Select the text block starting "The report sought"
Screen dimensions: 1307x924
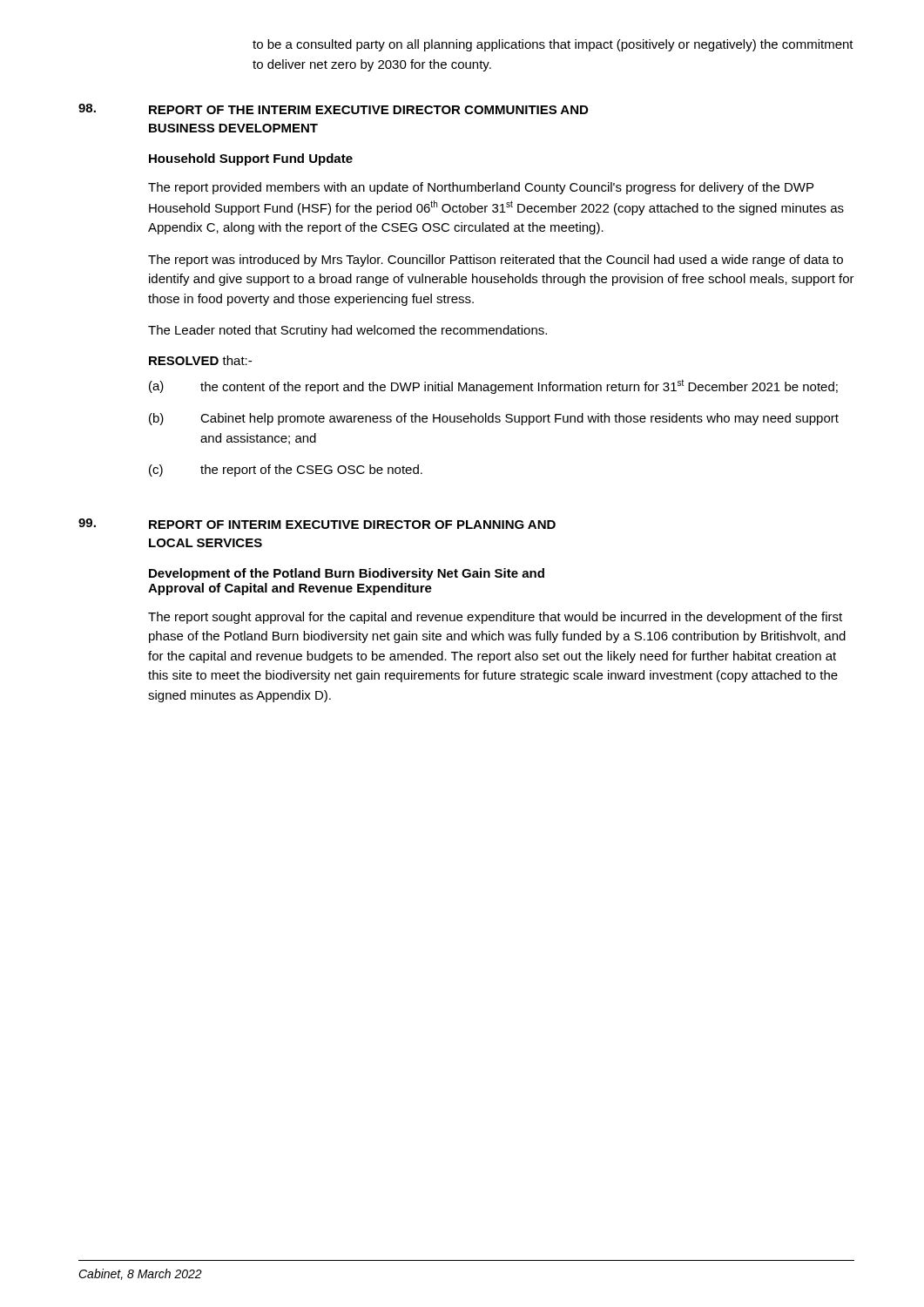coord(497,655)
